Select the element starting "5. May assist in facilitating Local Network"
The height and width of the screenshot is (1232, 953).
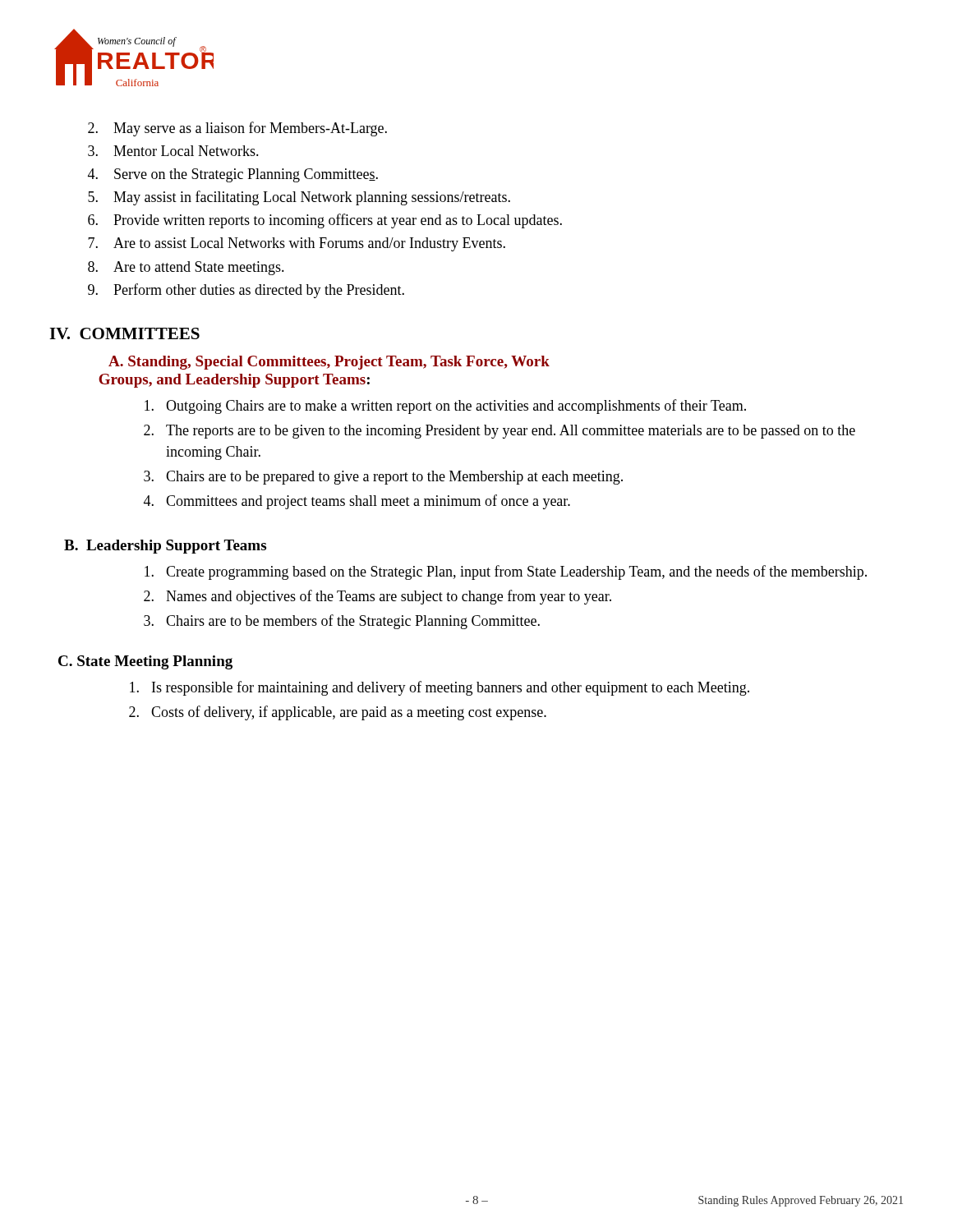coord(476,197)
